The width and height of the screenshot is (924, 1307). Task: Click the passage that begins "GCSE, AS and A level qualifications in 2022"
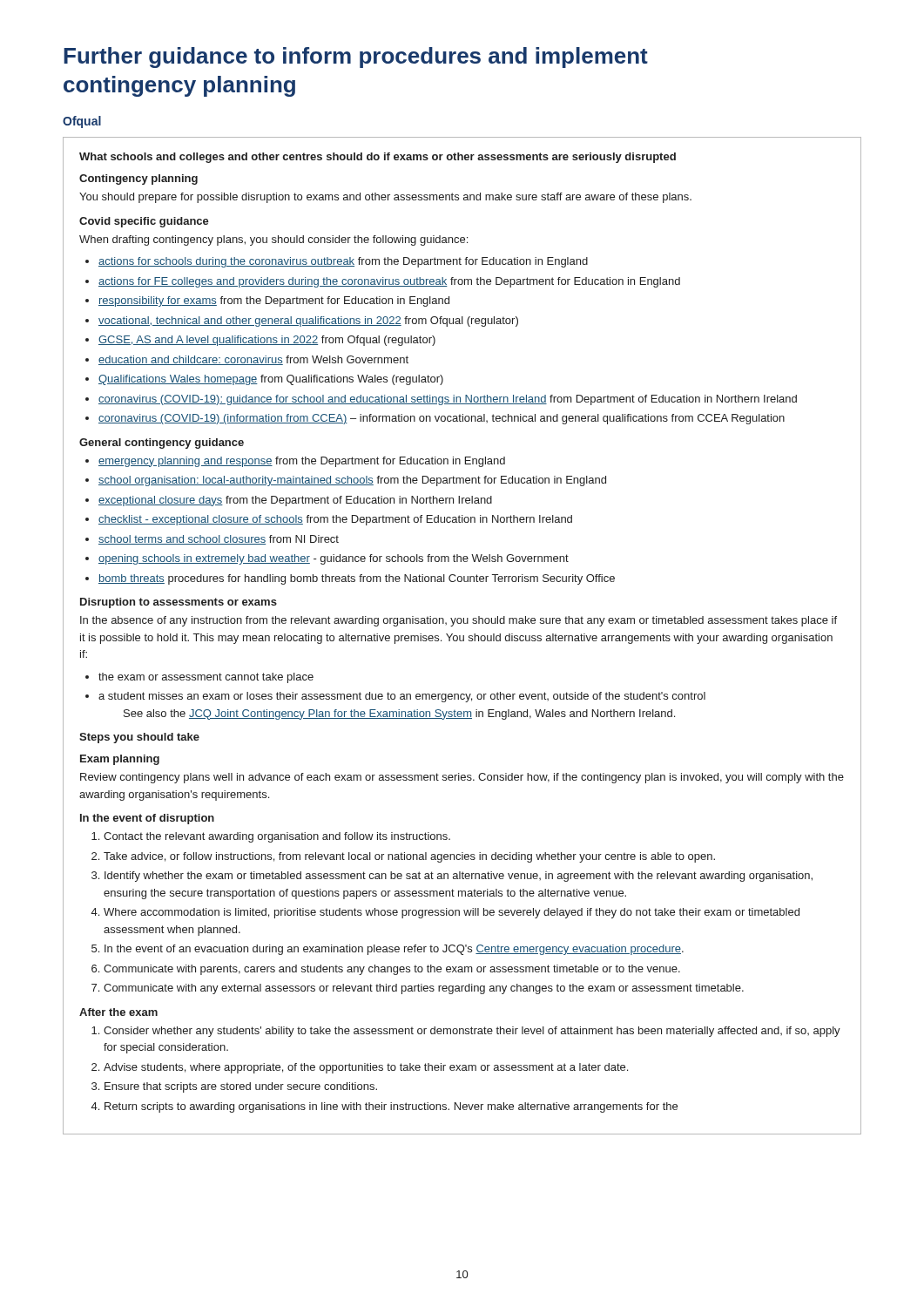point(267,341)
